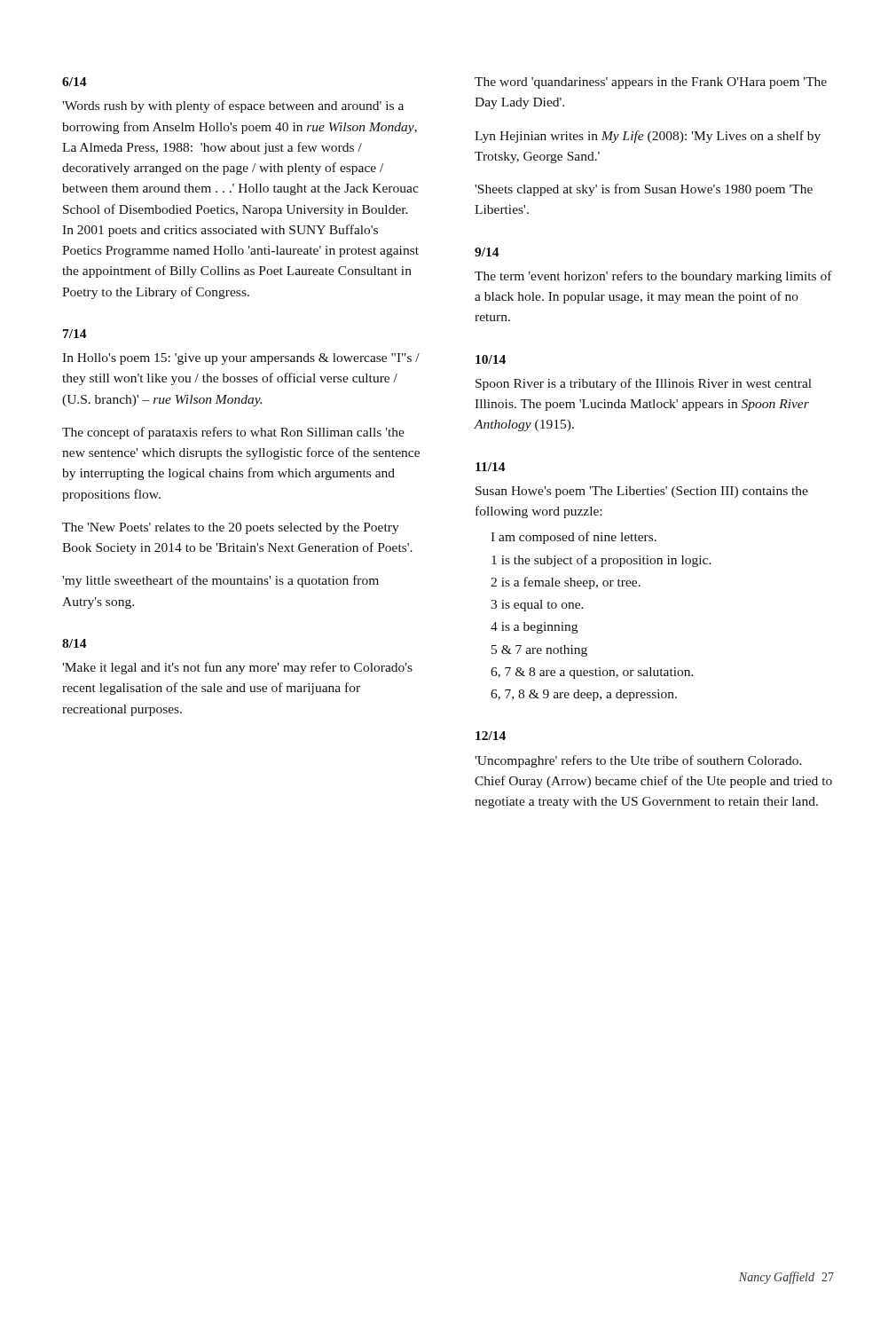This screenshot has width=896, height=1331.
Task: Select the list item containing "3 is equal"
Action: pos(537,604)
